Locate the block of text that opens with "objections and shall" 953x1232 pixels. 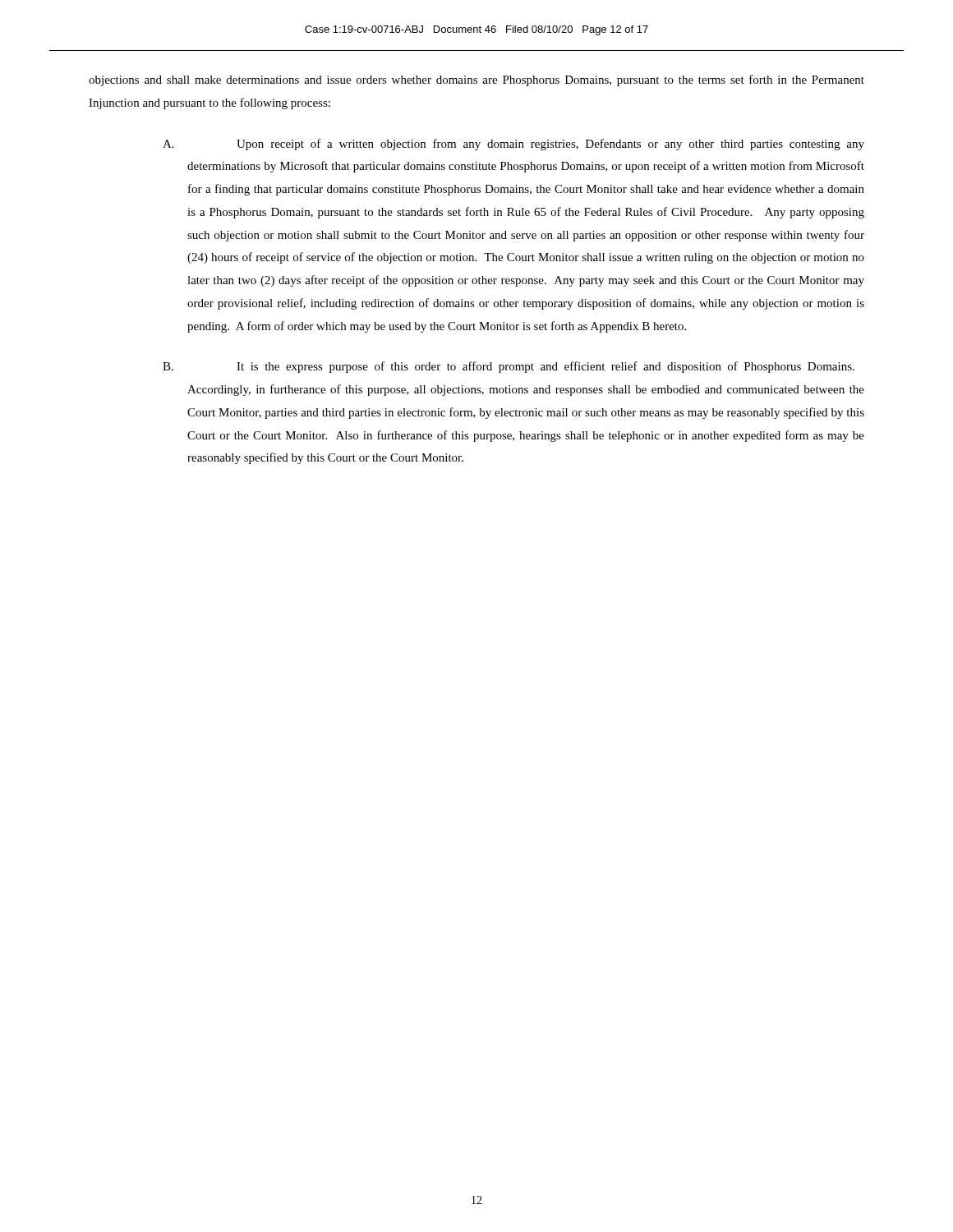476,91
